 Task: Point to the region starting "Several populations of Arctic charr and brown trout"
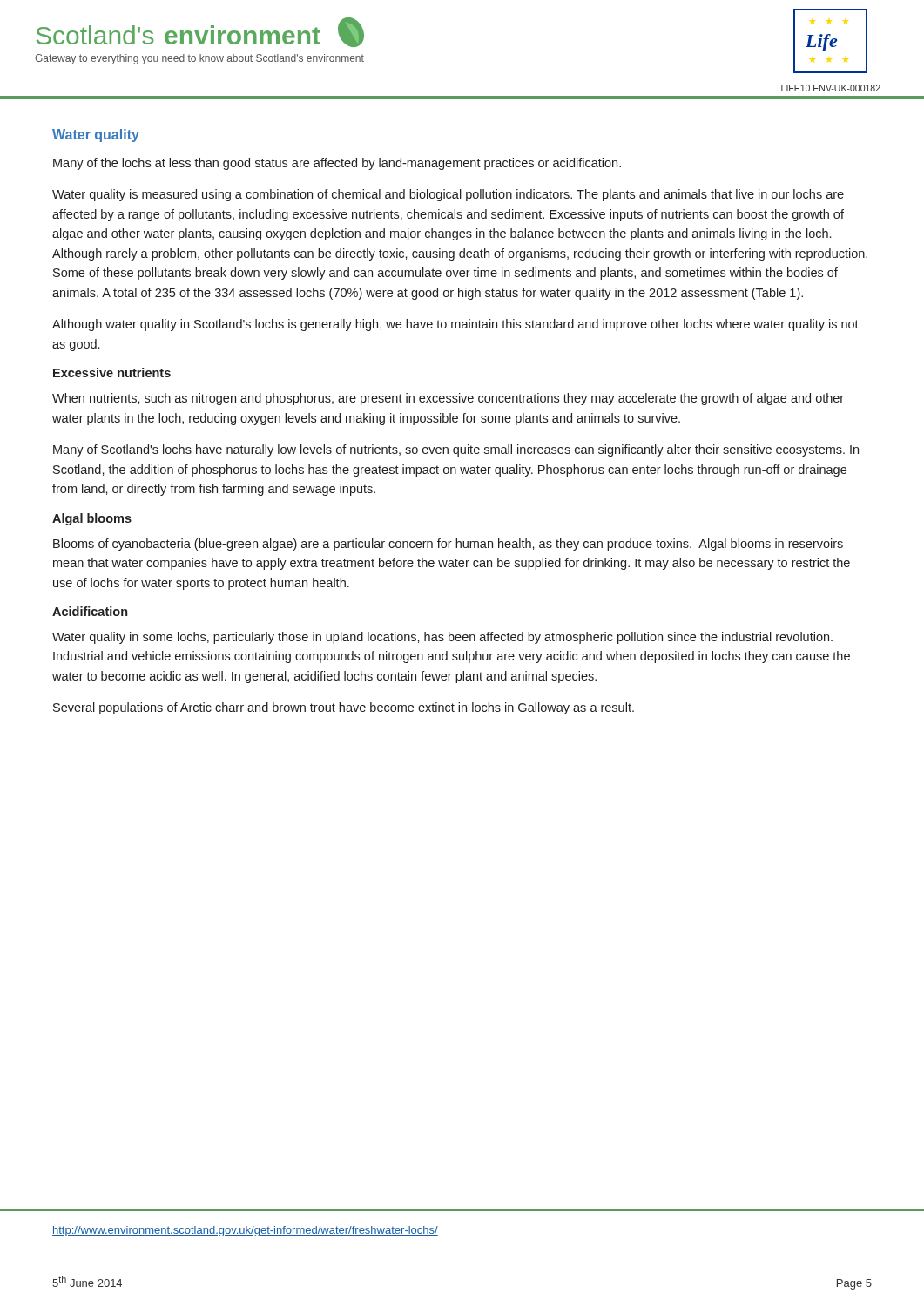(x=344, y=708)
